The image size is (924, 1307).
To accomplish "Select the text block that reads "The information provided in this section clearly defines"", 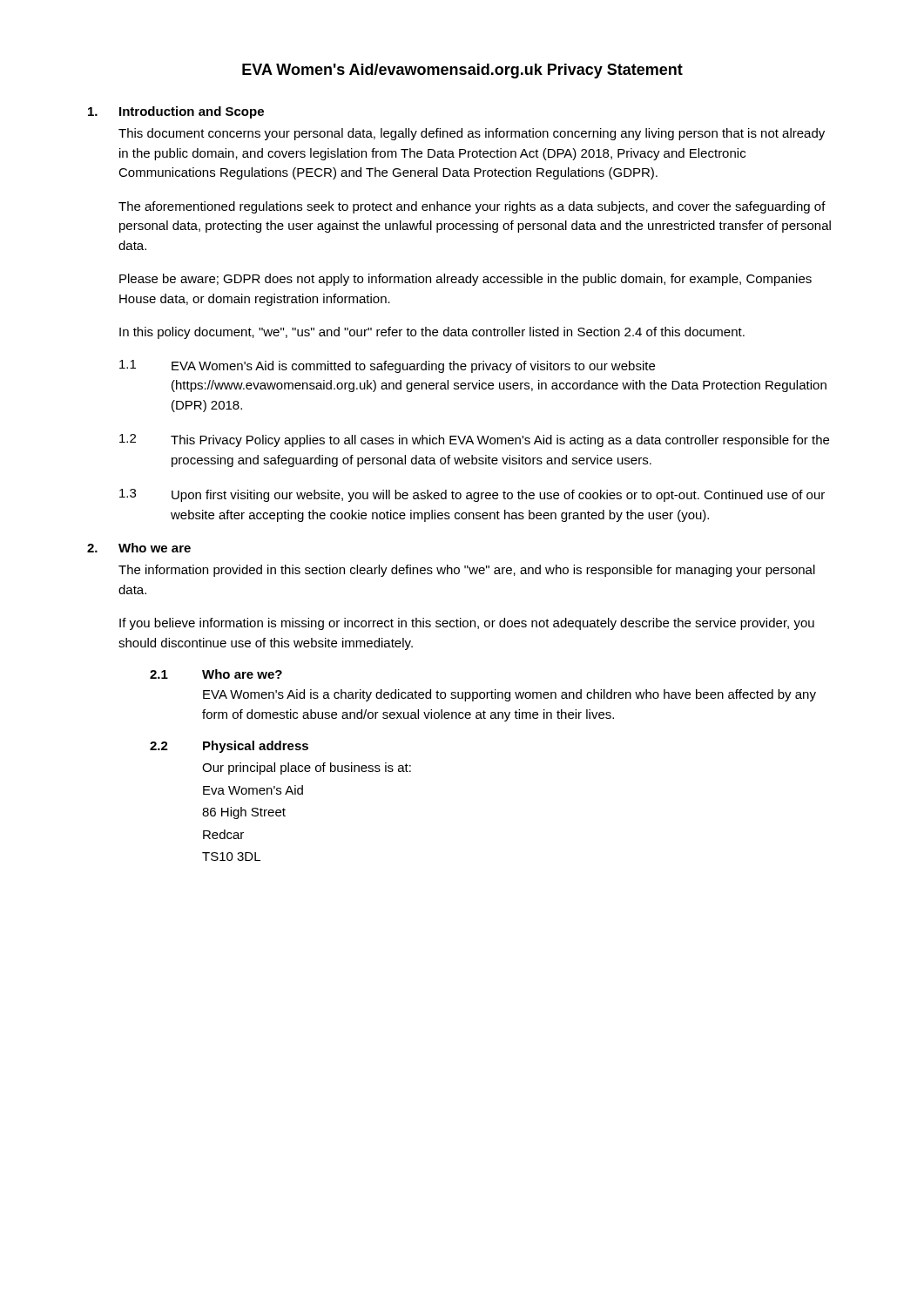I will 467,579.
